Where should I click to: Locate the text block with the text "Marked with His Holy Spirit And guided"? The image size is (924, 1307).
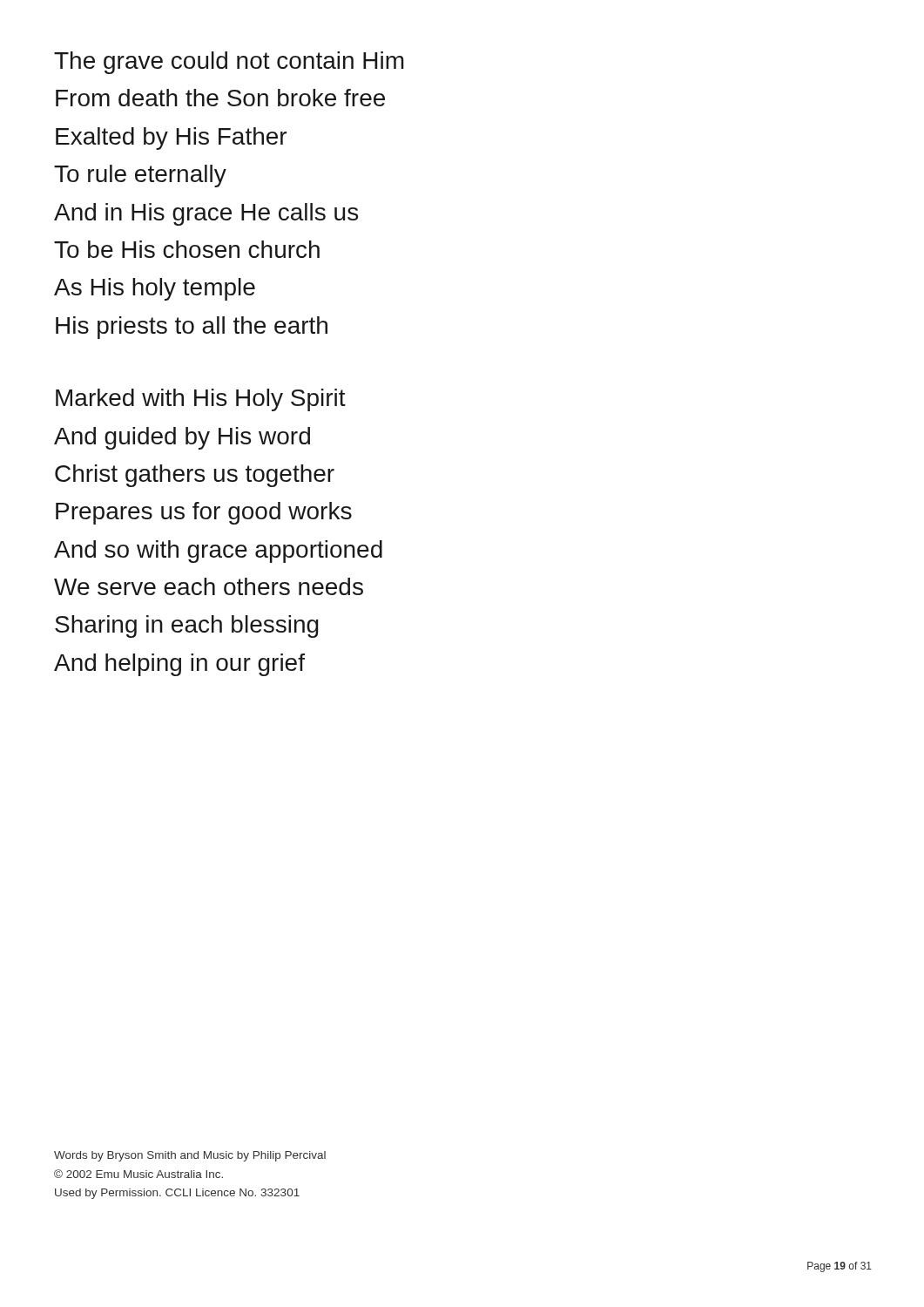click(201, 400)
